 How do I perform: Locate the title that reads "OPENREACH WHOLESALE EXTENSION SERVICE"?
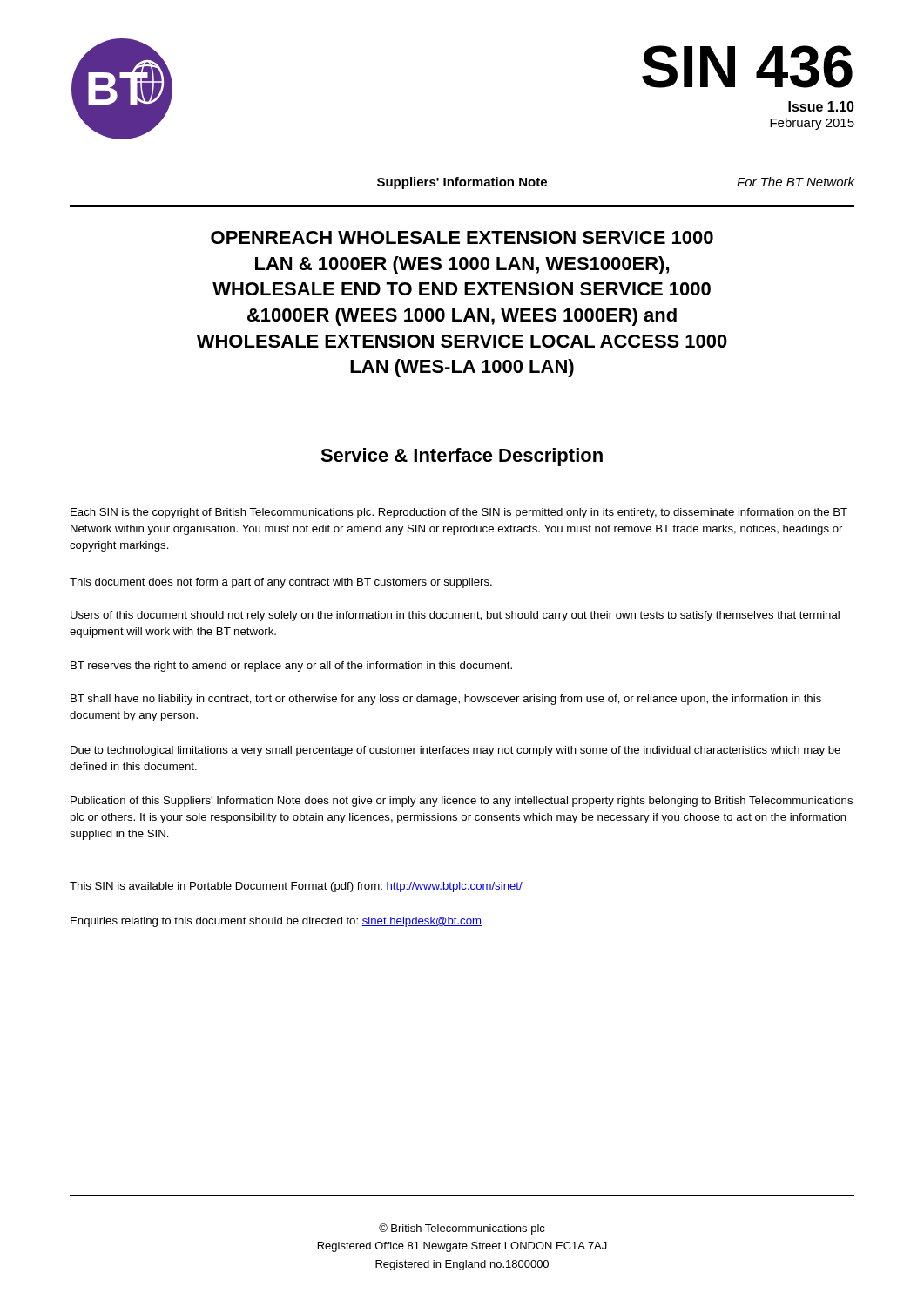462,302
